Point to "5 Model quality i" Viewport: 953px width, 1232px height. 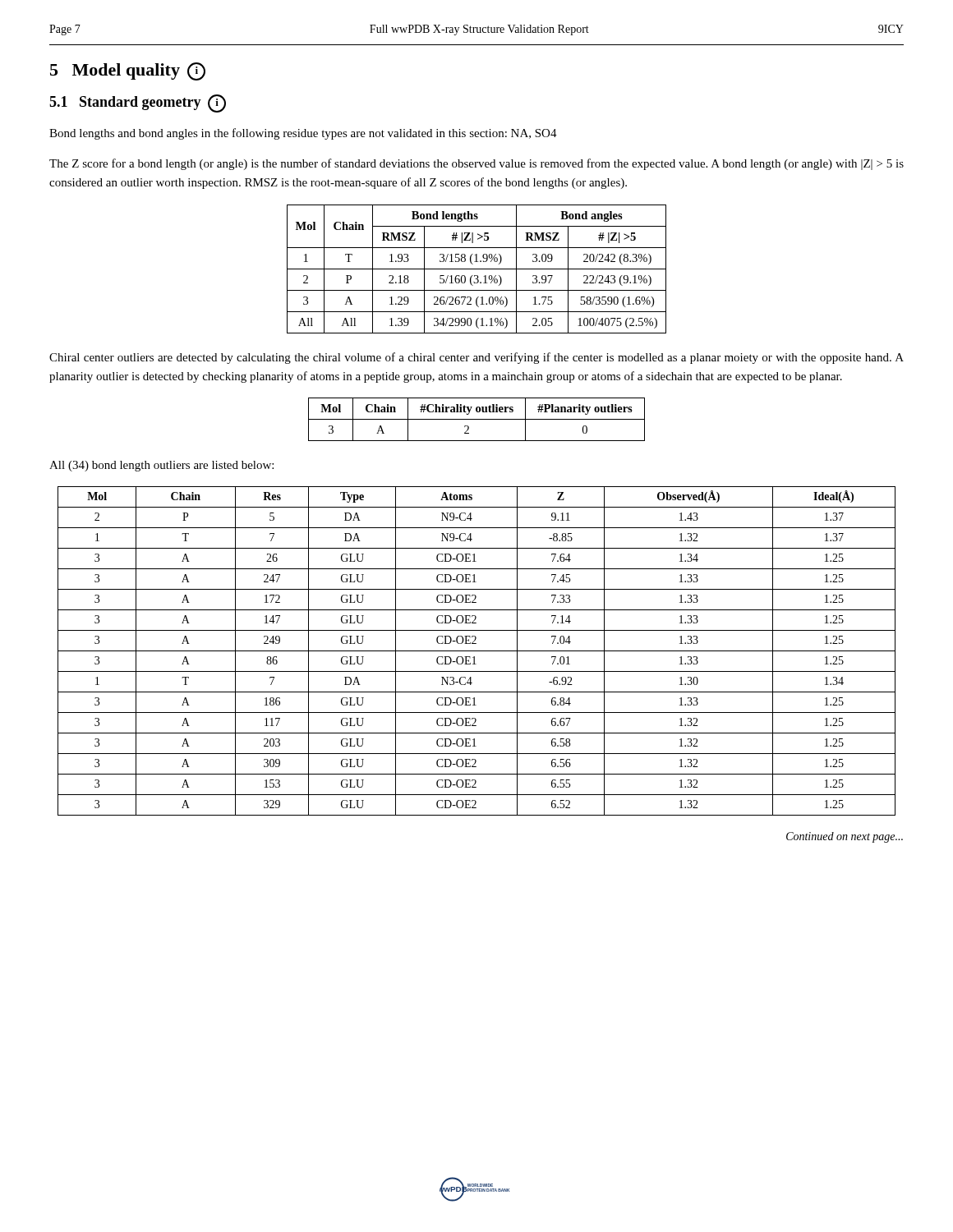coord(128,69)
